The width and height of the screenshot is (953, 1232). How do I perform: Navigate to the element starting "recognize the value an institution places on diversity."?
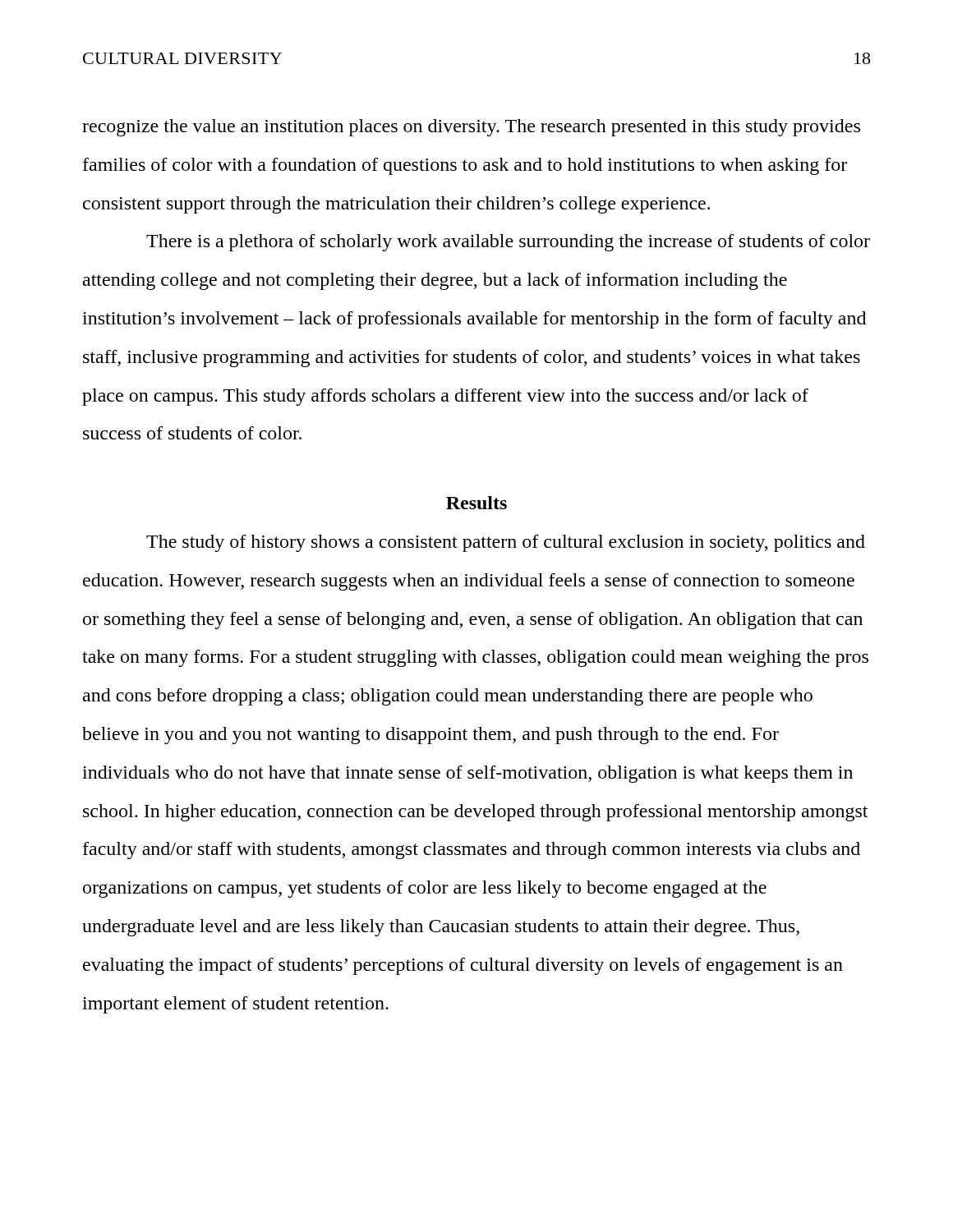pyautogui.click(x=471, y=164)
